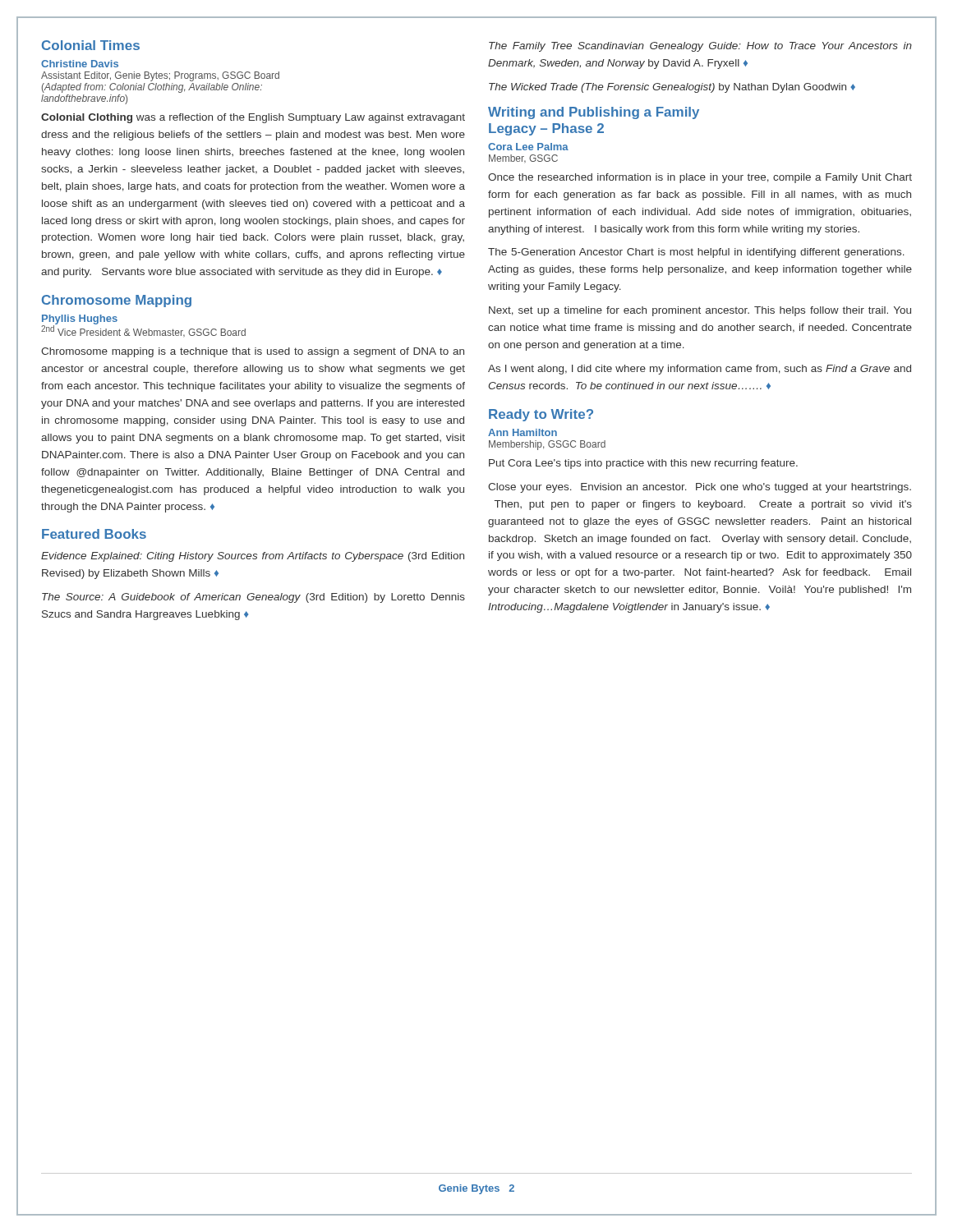The width and height of the screenshot is (953, 1232).
Task: Click the passage that begins "Next, set up a timeline for"
Action: (700, 327)
